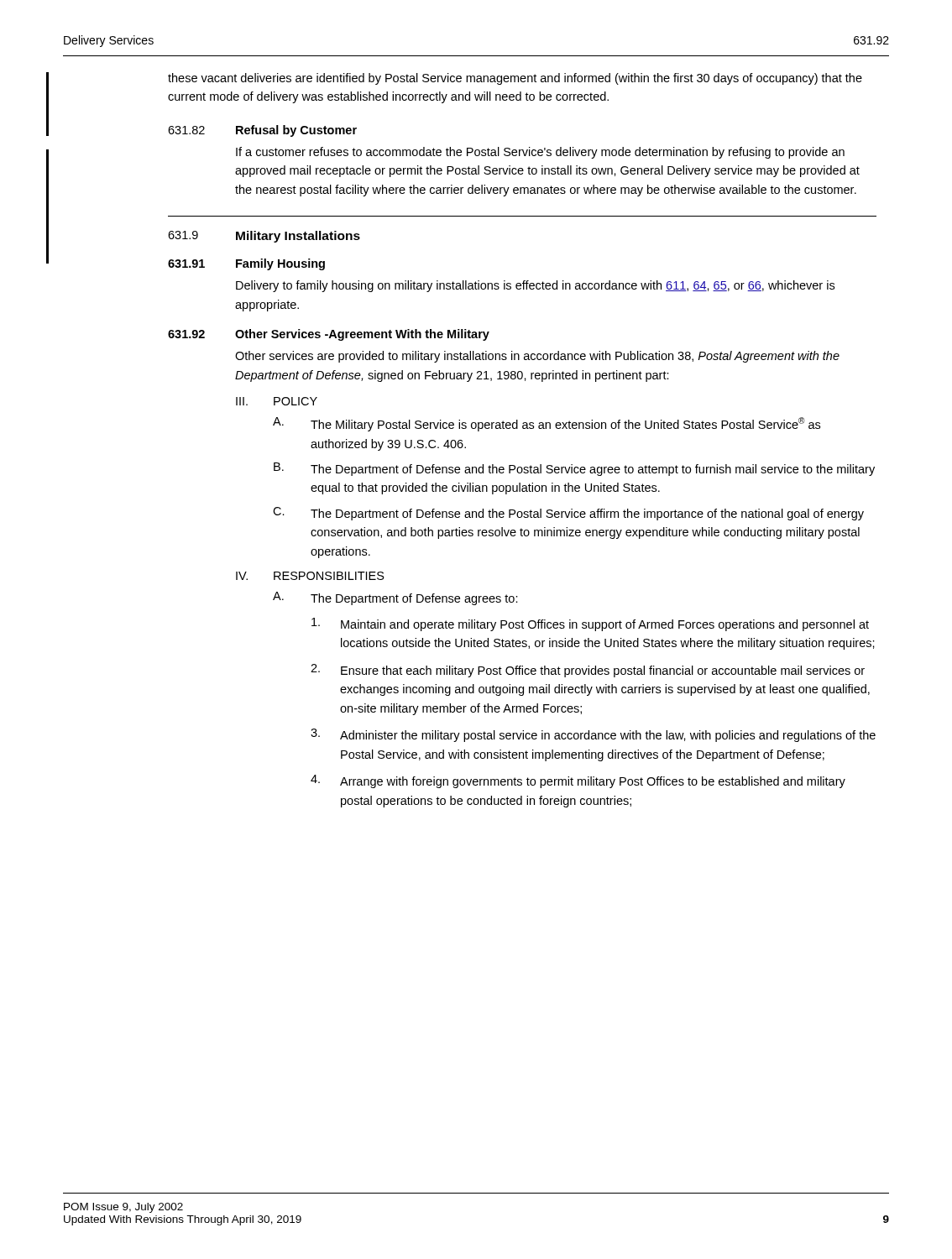Find the text block that reads "these vacant deliveries are identified by Postal Service"
952x1259 pixels.
click(x=515, y=88)
